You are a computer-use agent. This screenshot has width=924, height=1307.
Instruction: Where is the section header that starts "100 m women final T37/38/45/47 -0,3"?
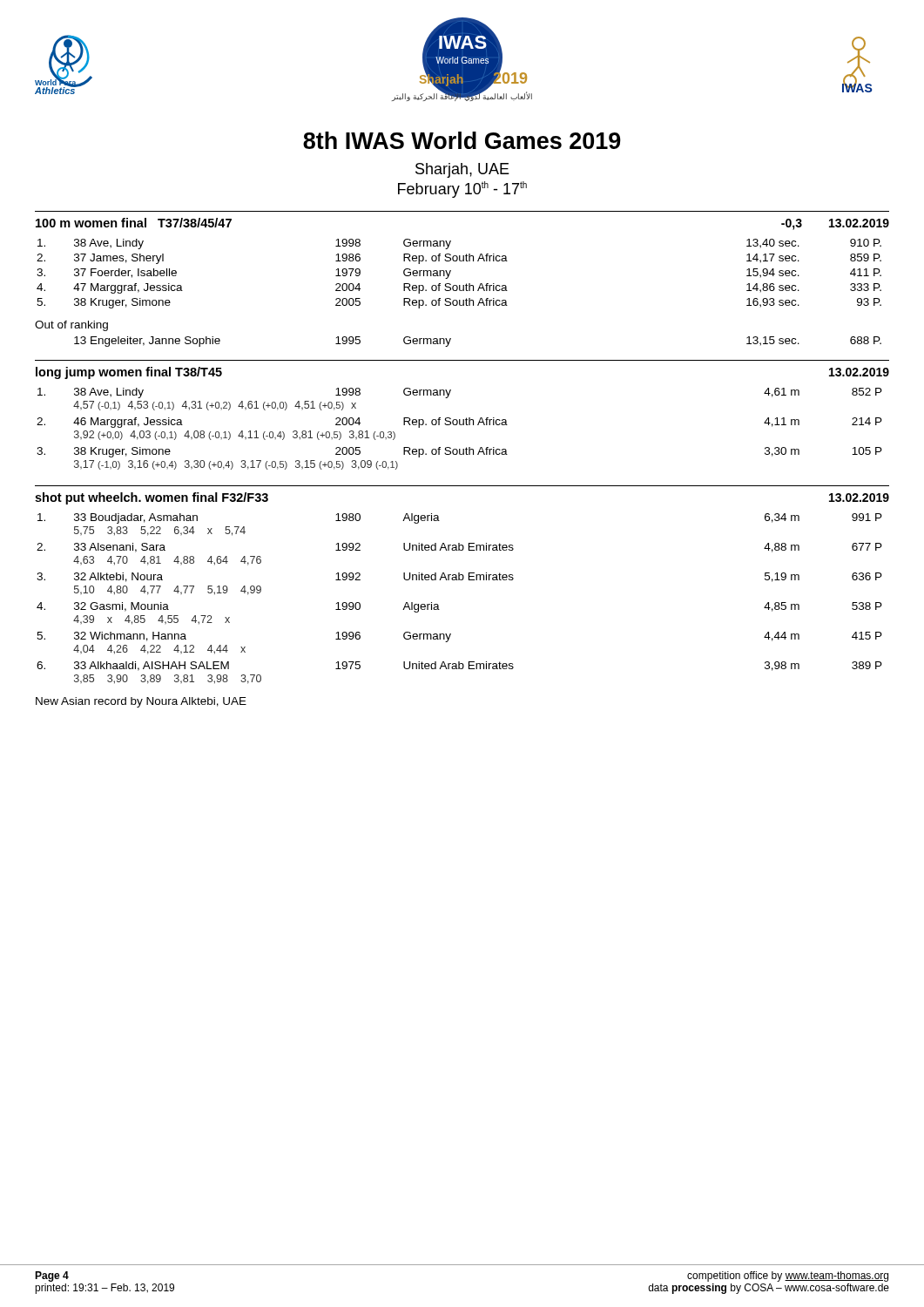click(x=132, y=223)
